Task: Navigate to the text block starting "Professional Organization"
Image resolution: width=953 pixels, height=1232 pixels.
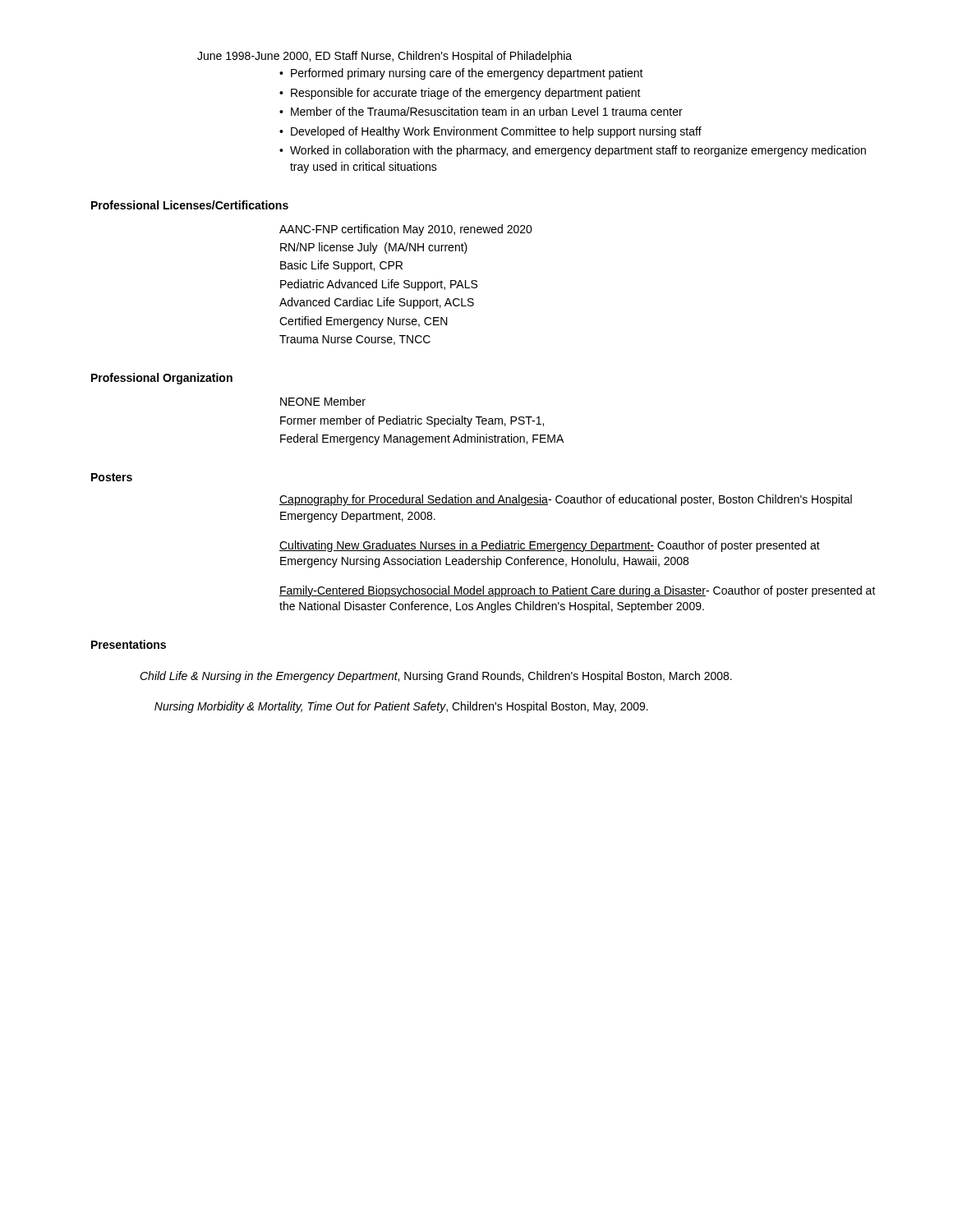Action: tap(162, 378)
